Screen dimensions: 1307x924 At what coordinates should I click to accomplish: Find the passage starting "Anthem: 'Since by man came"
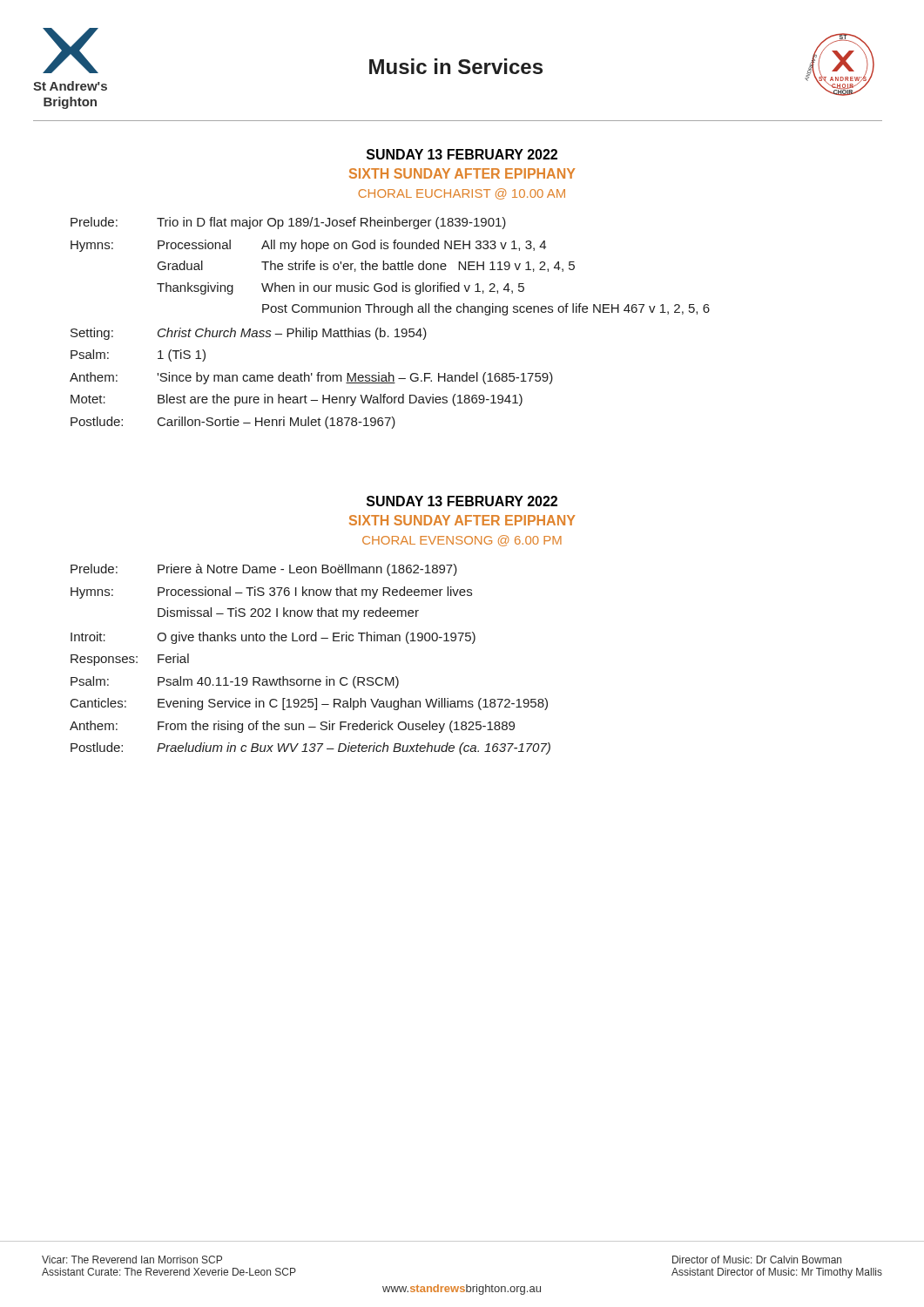pos(462,377)
